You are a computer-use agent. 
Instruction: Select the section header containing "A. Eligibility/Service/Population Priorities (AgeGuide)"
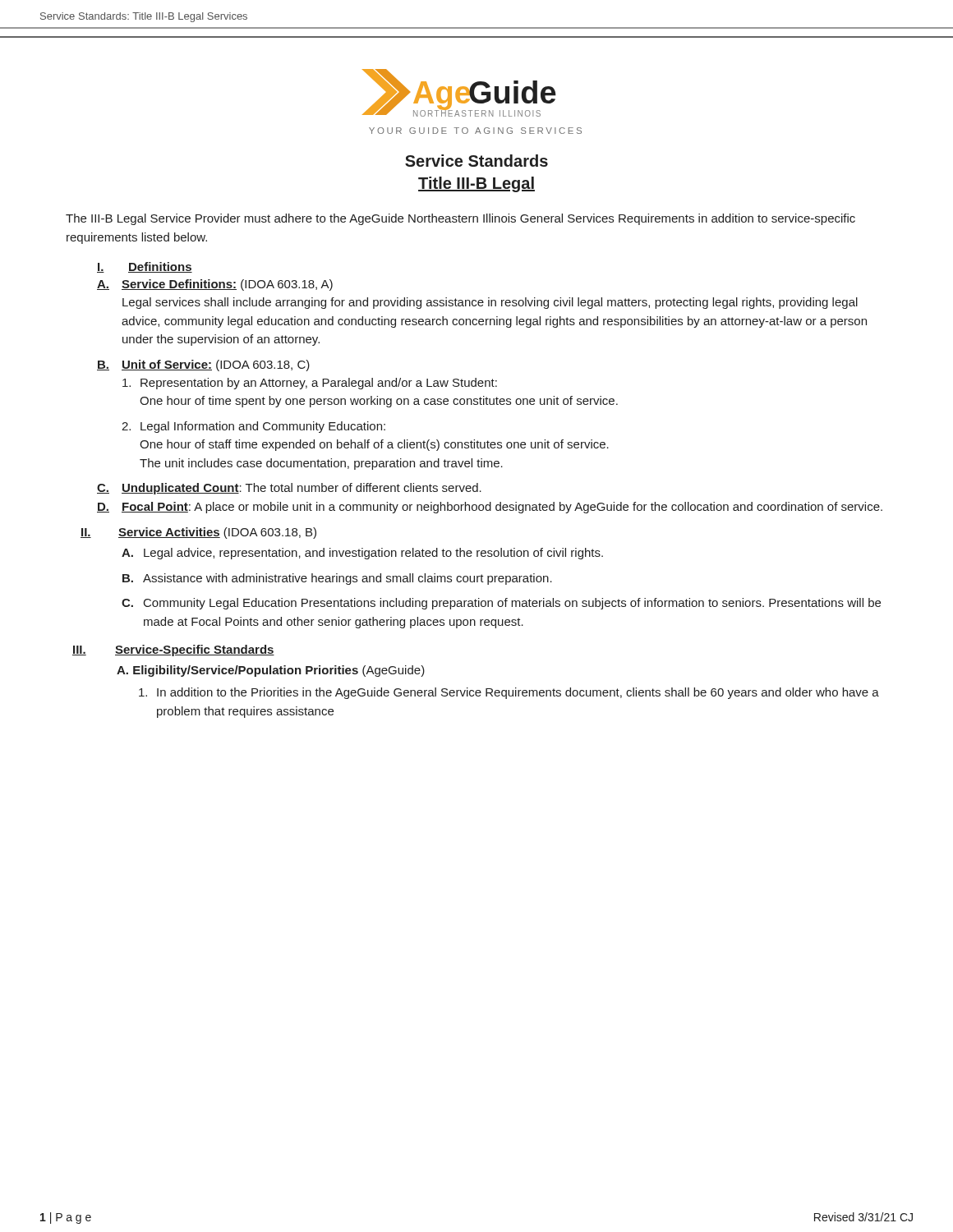(271, 670)
